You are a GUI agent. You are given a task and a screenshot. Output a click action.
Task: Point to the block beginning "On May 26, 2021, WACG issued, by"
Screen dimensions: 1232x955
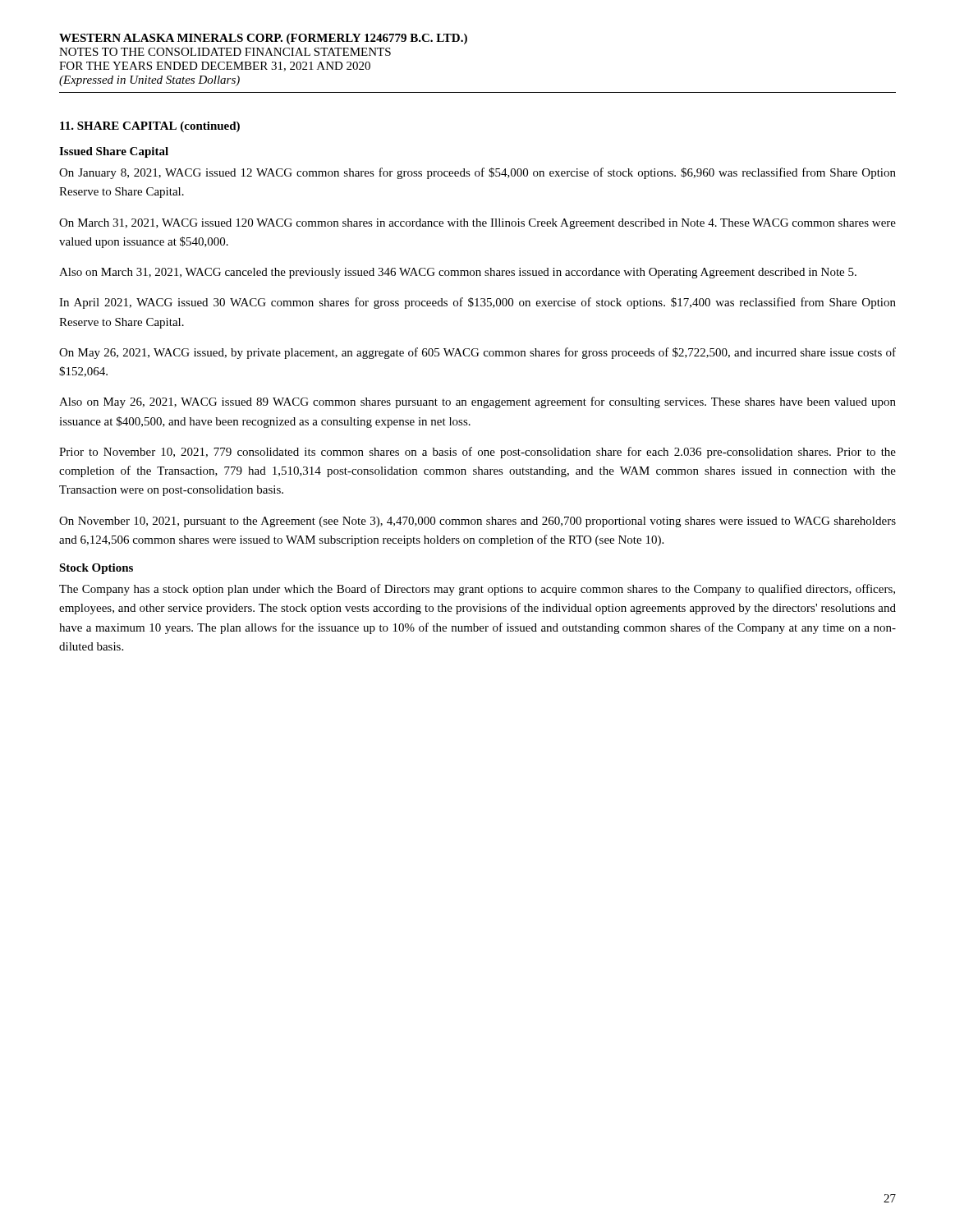point(478,362)
